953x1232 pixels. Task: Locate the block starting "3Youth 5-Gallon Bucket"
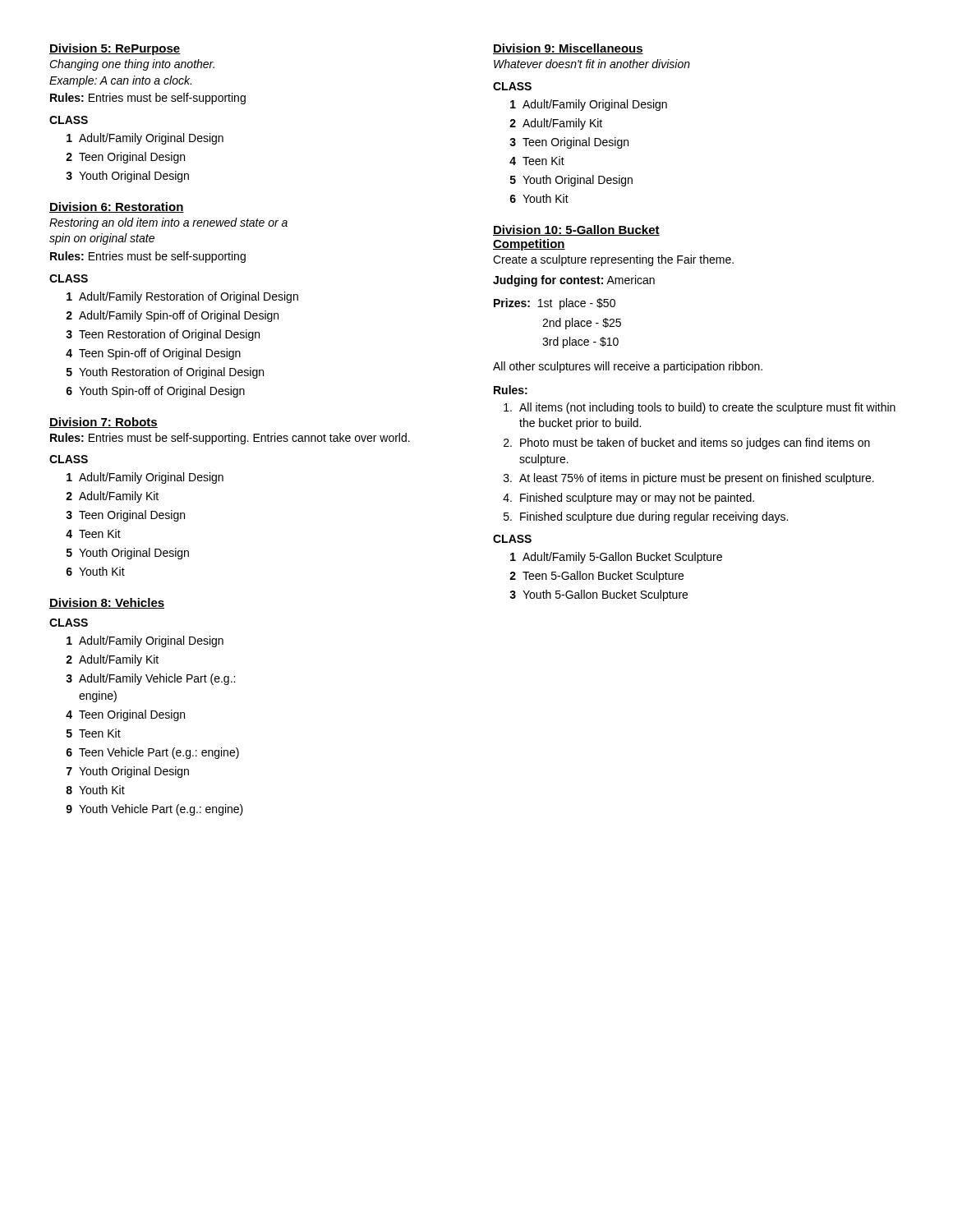[x=698, y=595]
